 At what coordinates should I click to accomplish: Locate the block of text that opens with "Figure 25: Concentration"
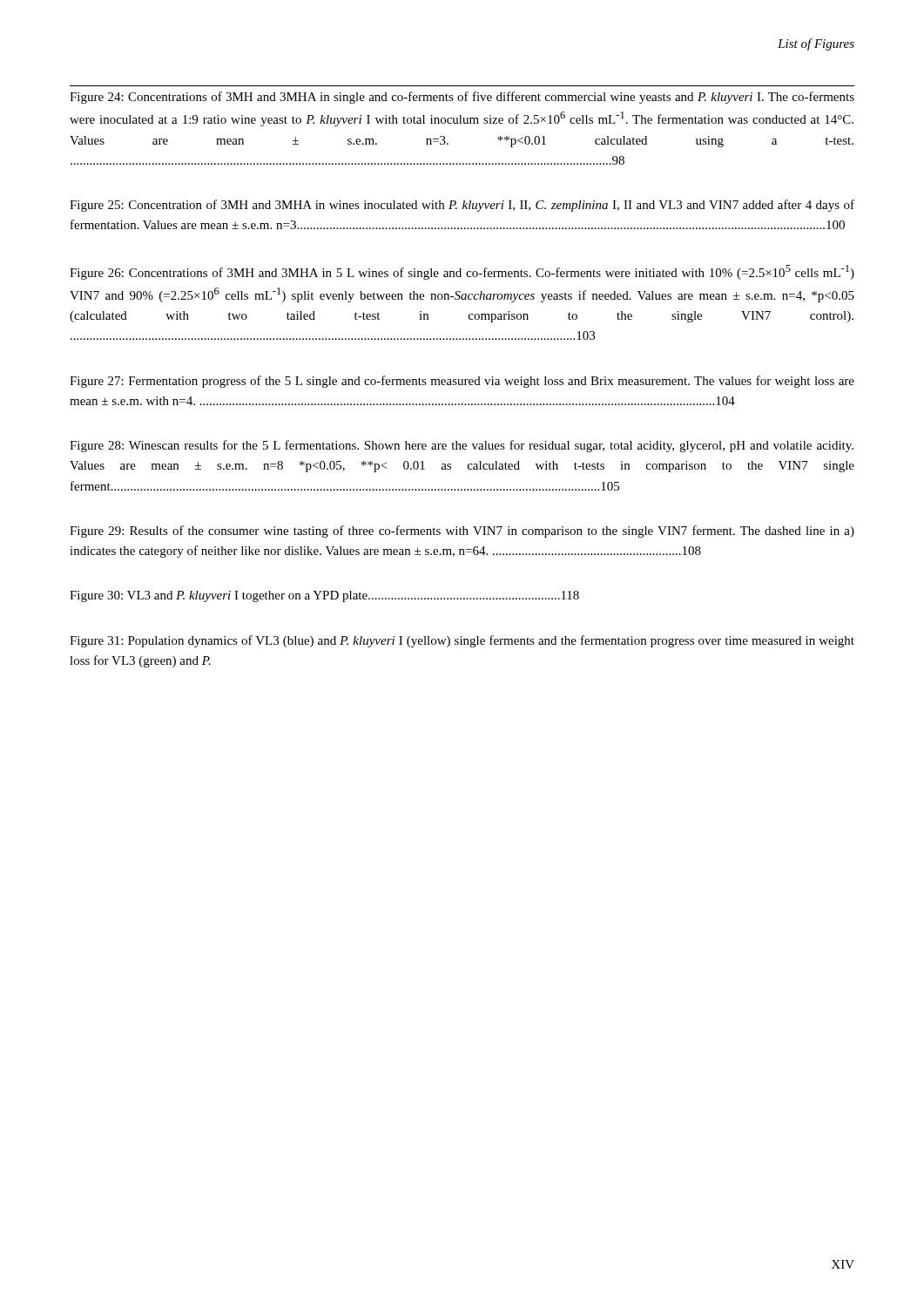pos(462,215)
